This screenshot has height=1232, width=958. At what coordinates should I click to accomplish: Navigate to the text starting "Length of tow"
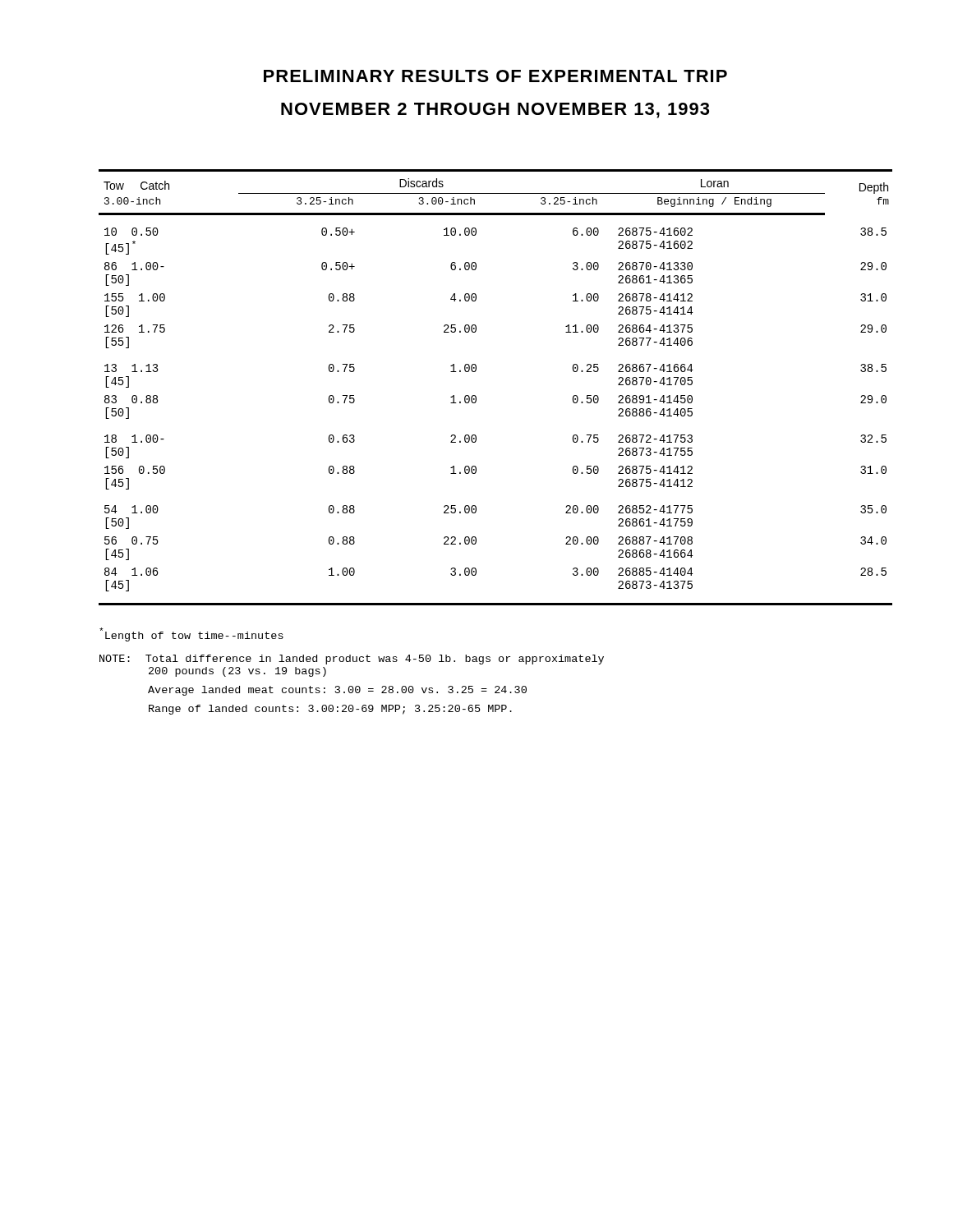pyautogui.click(x=191, y=634)
